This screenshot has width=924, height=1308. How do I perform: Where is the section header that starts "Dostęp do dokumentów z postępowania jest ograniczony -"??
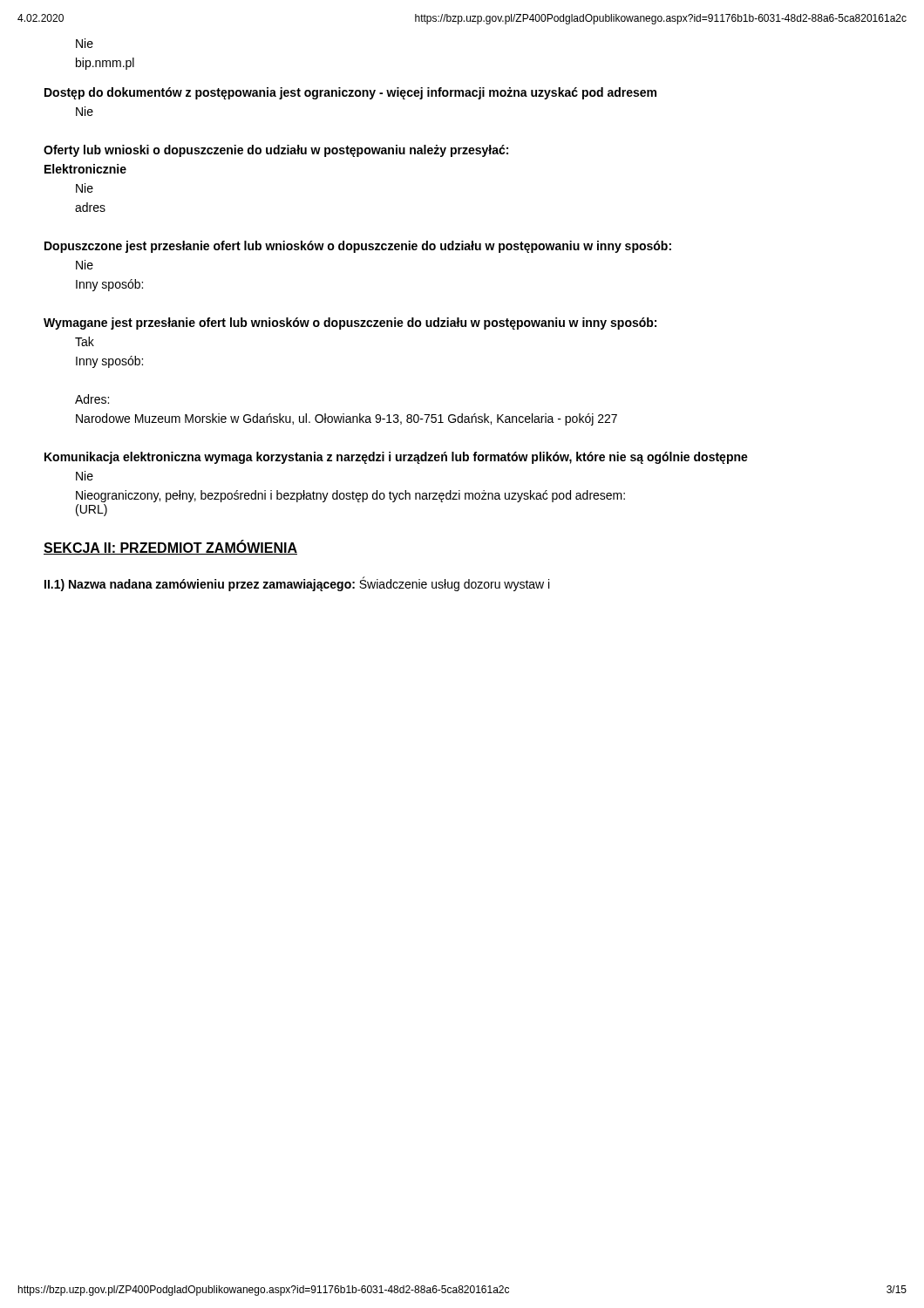click(x=350, y=92)
